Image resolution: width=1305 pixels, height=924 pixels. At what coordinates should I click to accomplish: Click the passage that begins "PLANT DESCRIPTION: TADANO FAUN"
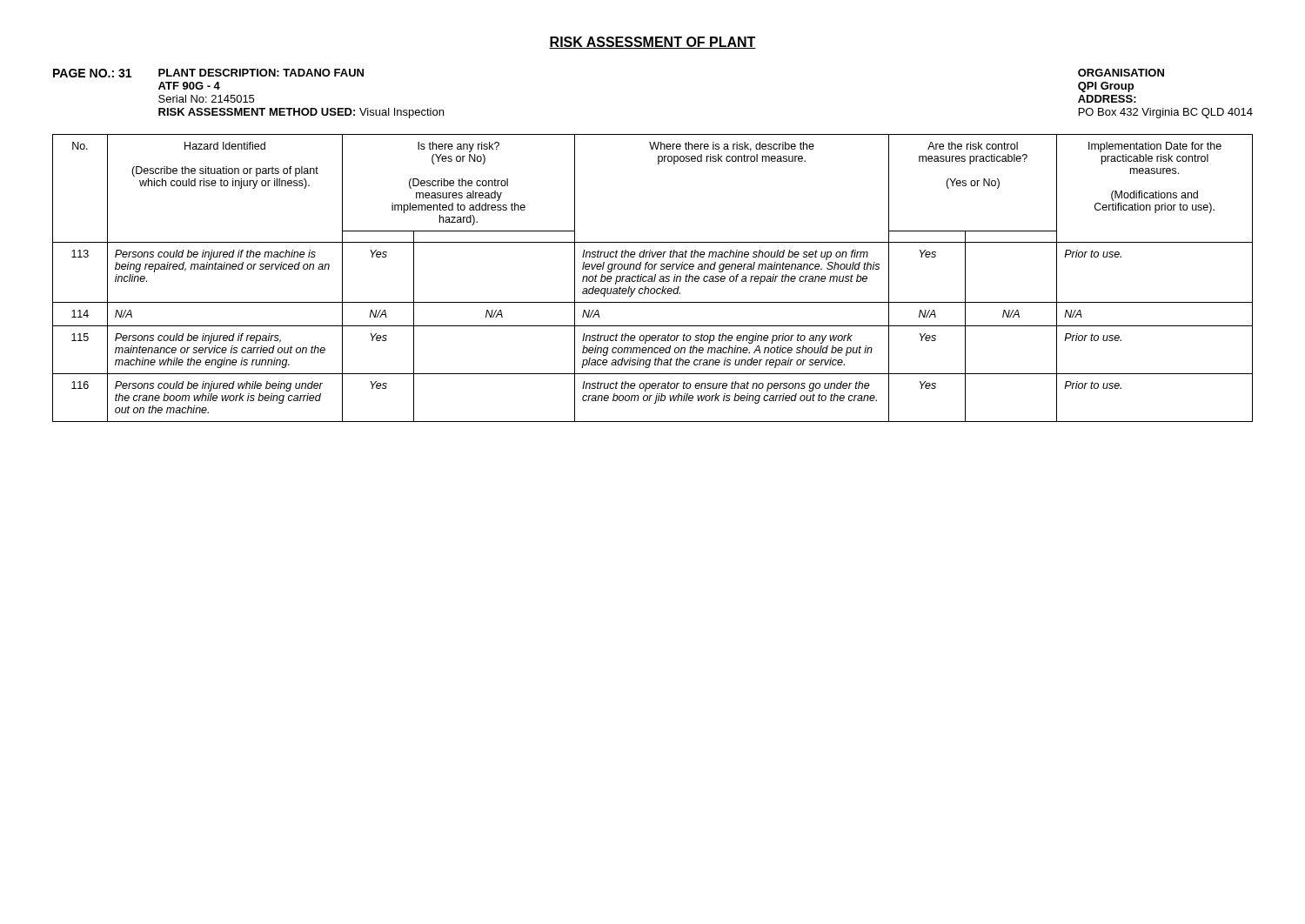261,73
